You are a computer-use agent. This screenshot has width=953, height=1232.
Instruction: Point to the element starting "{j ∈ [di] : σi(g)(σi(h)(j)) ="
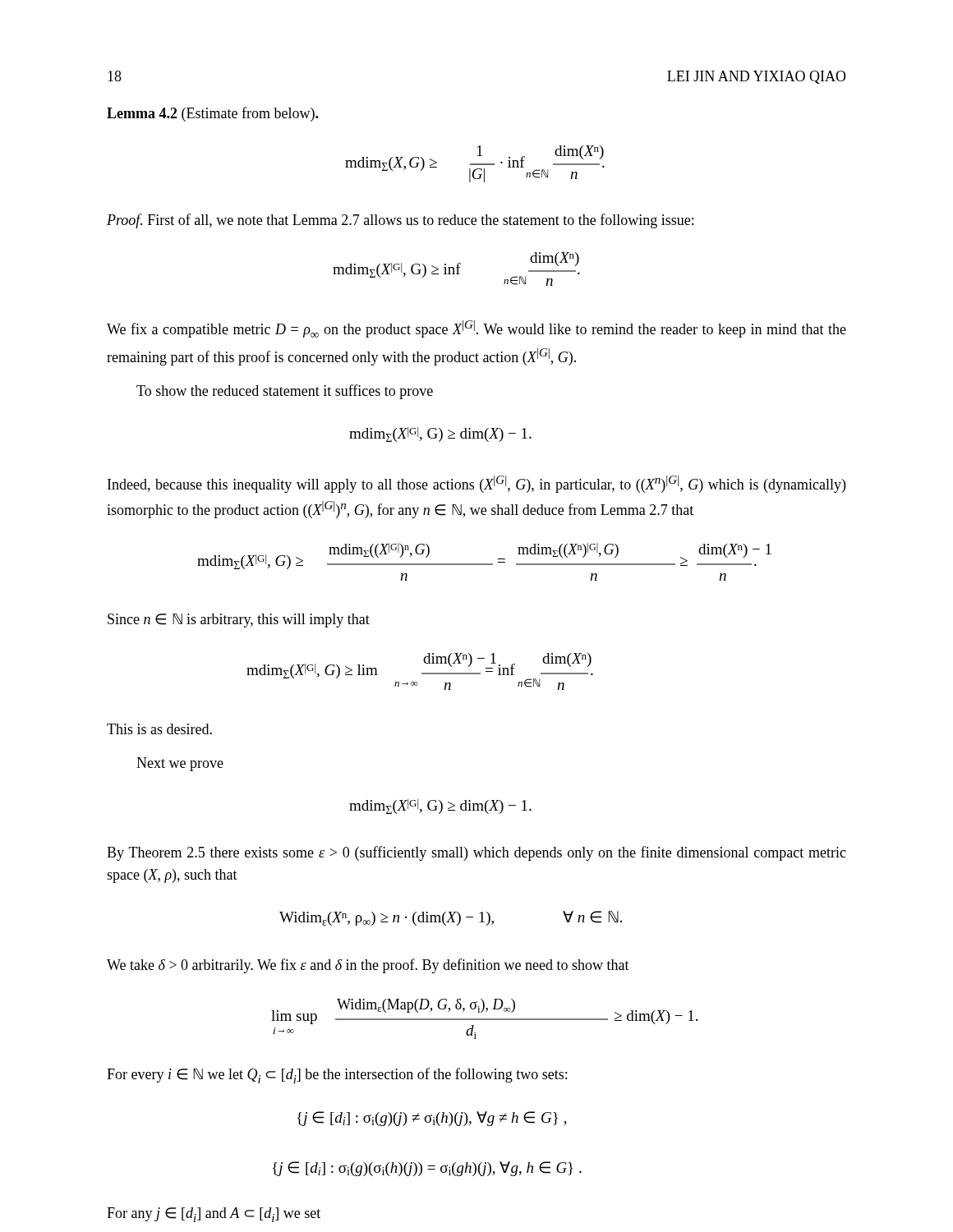tap(476, 1167)
